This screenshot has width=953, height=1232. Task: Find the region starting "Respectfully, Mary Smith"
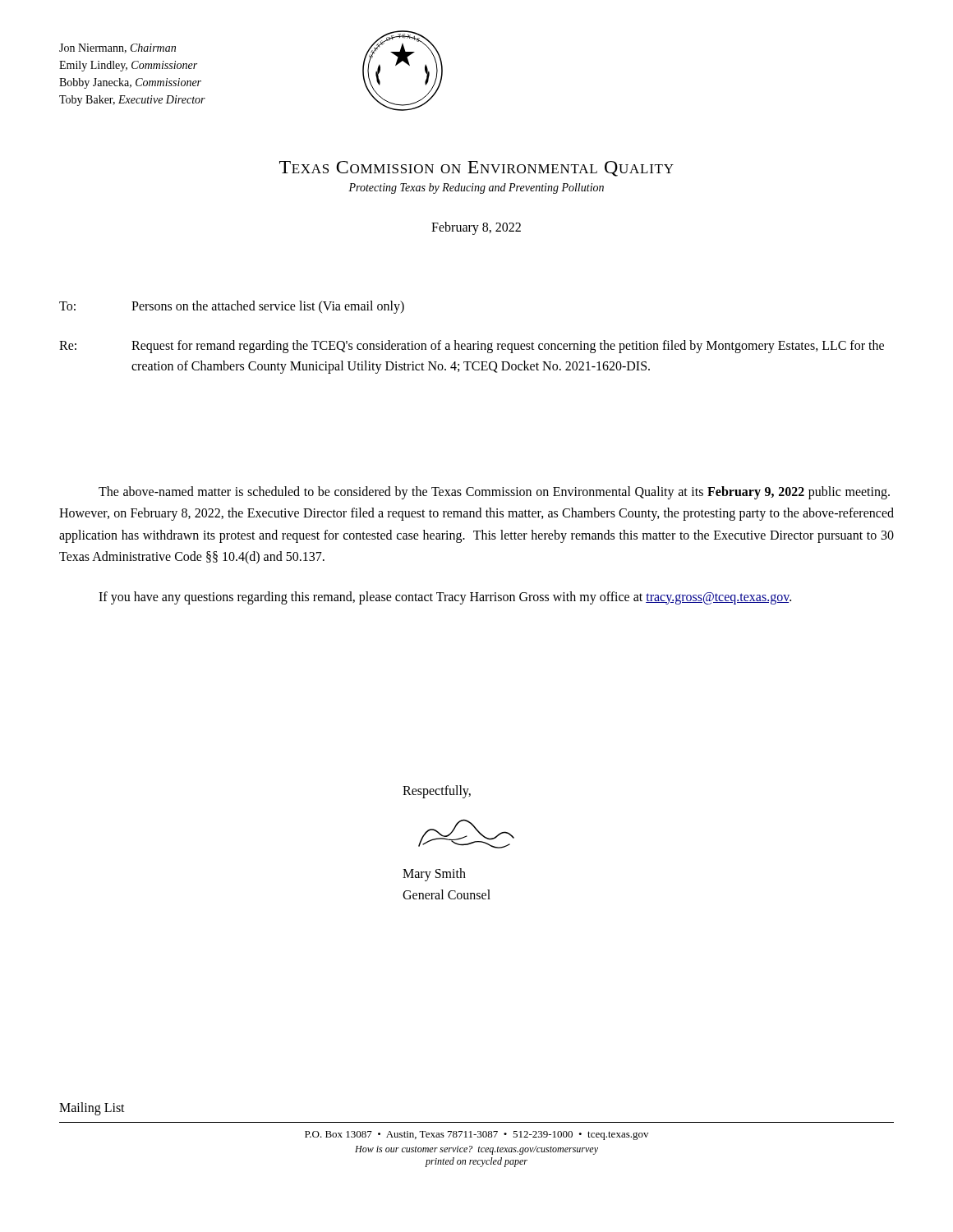468,843
